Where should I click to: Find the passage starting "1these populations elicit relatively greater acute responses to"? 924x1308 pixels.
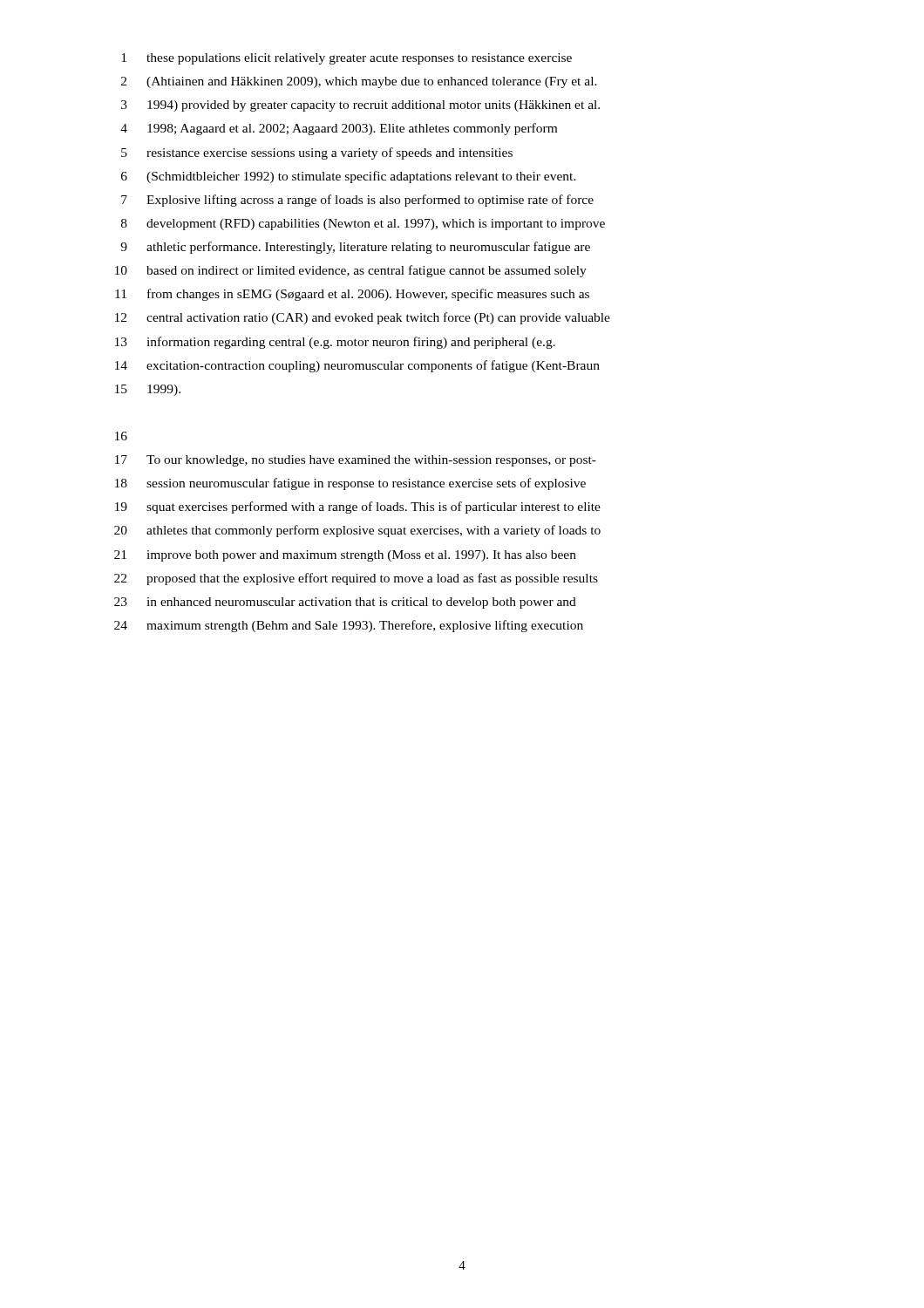click(x=470, y=223)
